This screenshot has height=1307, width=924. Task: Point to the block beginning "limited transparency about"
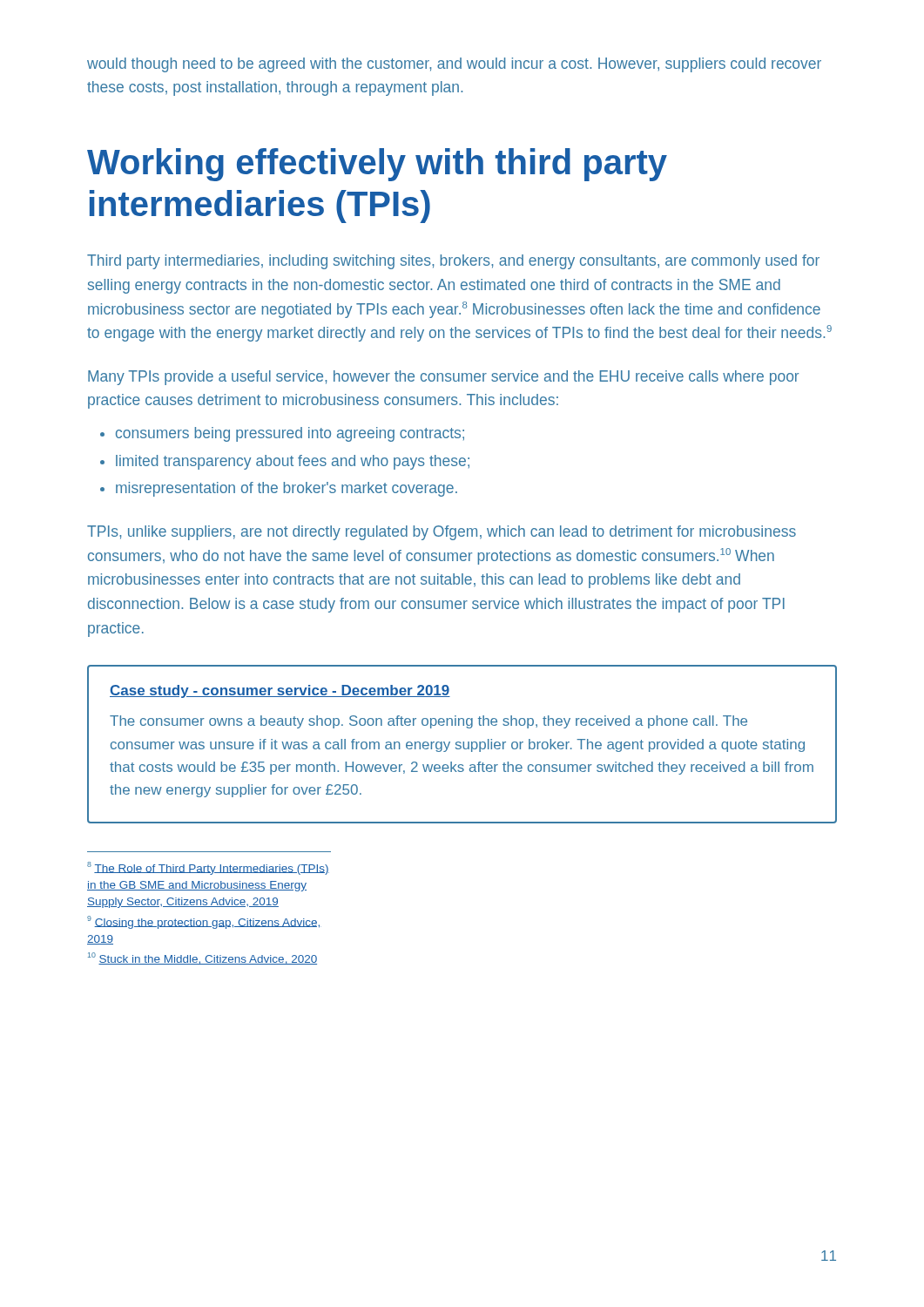click(293, 461)
